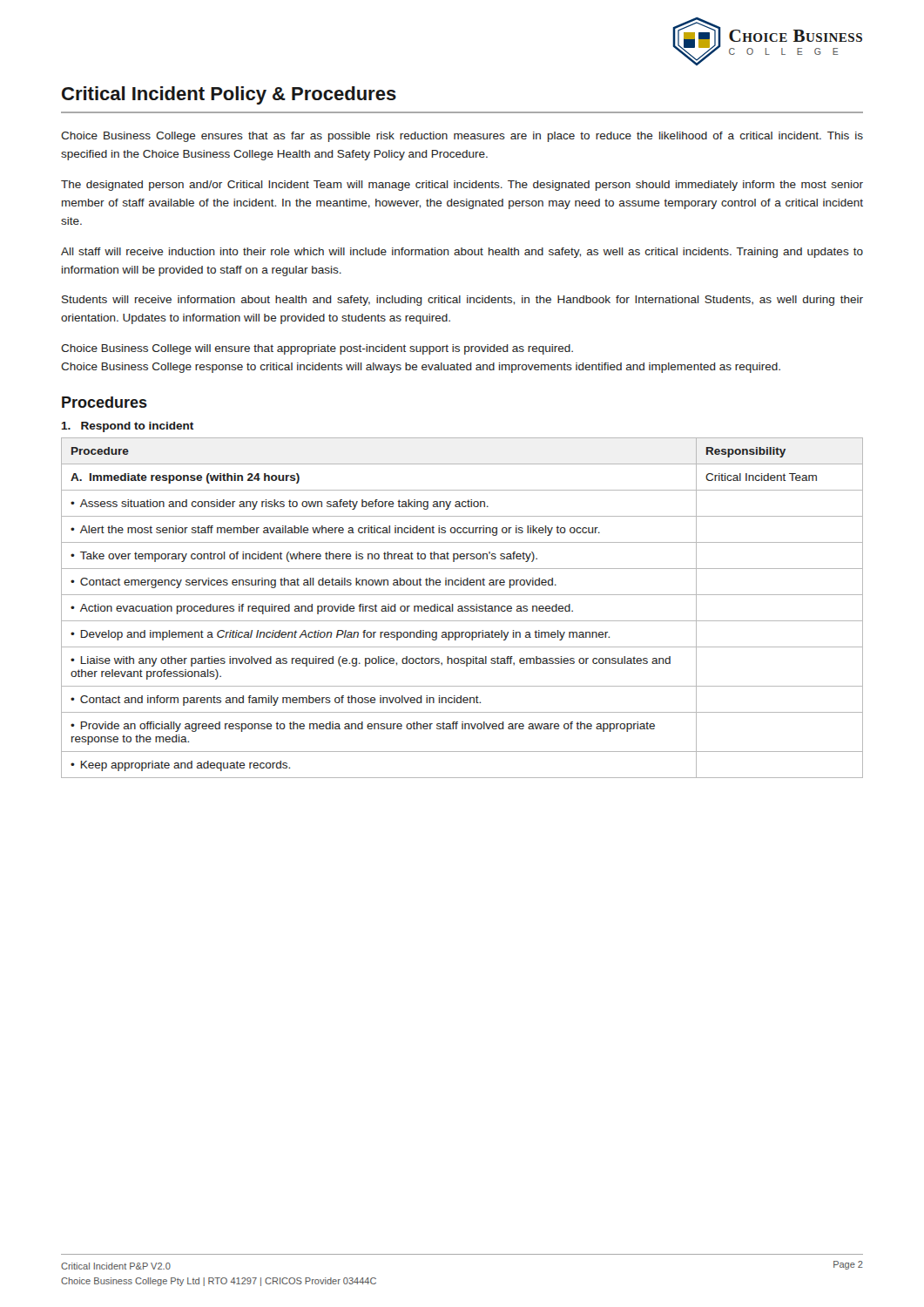
Task: Select the passage starting "1. Respond to incident"
Action: [127, 426]
